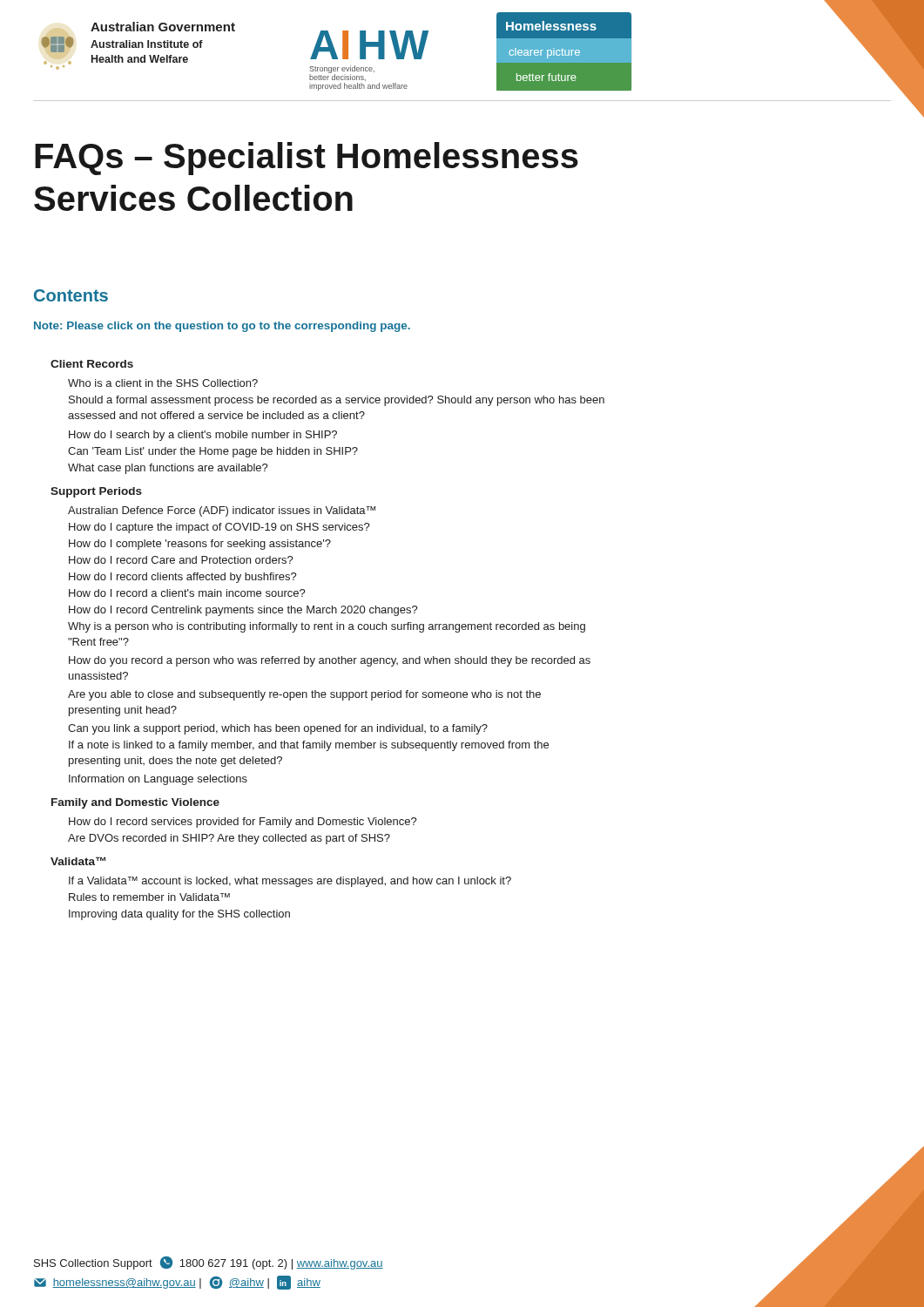Screen dimensions: 1307x924
Task: Find the list item that reads "How do I record a client's"
Action: tap(187, 593)
